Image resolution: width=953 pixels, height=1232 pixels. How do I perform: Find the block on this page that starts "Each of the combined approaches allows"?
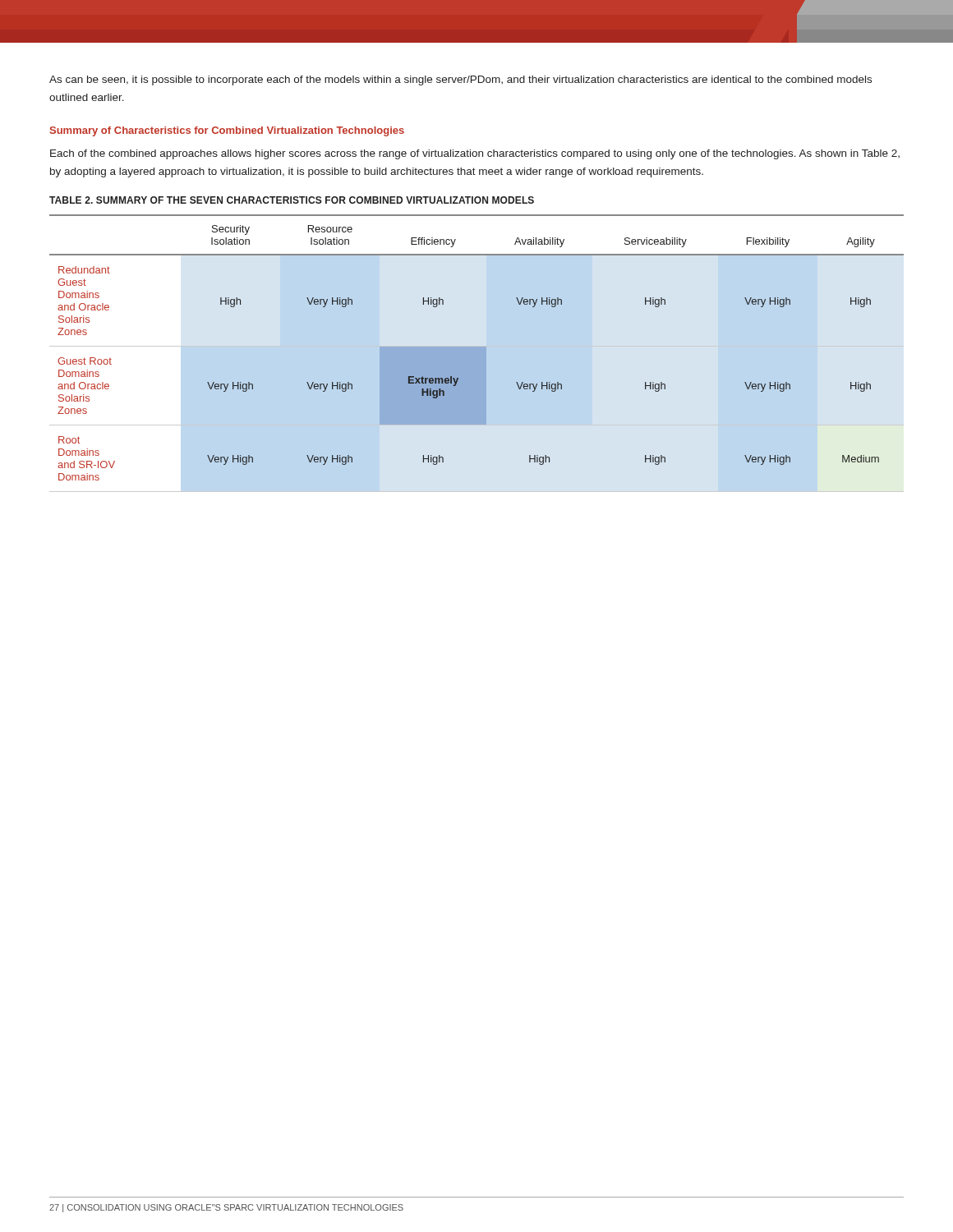[475, 162]
